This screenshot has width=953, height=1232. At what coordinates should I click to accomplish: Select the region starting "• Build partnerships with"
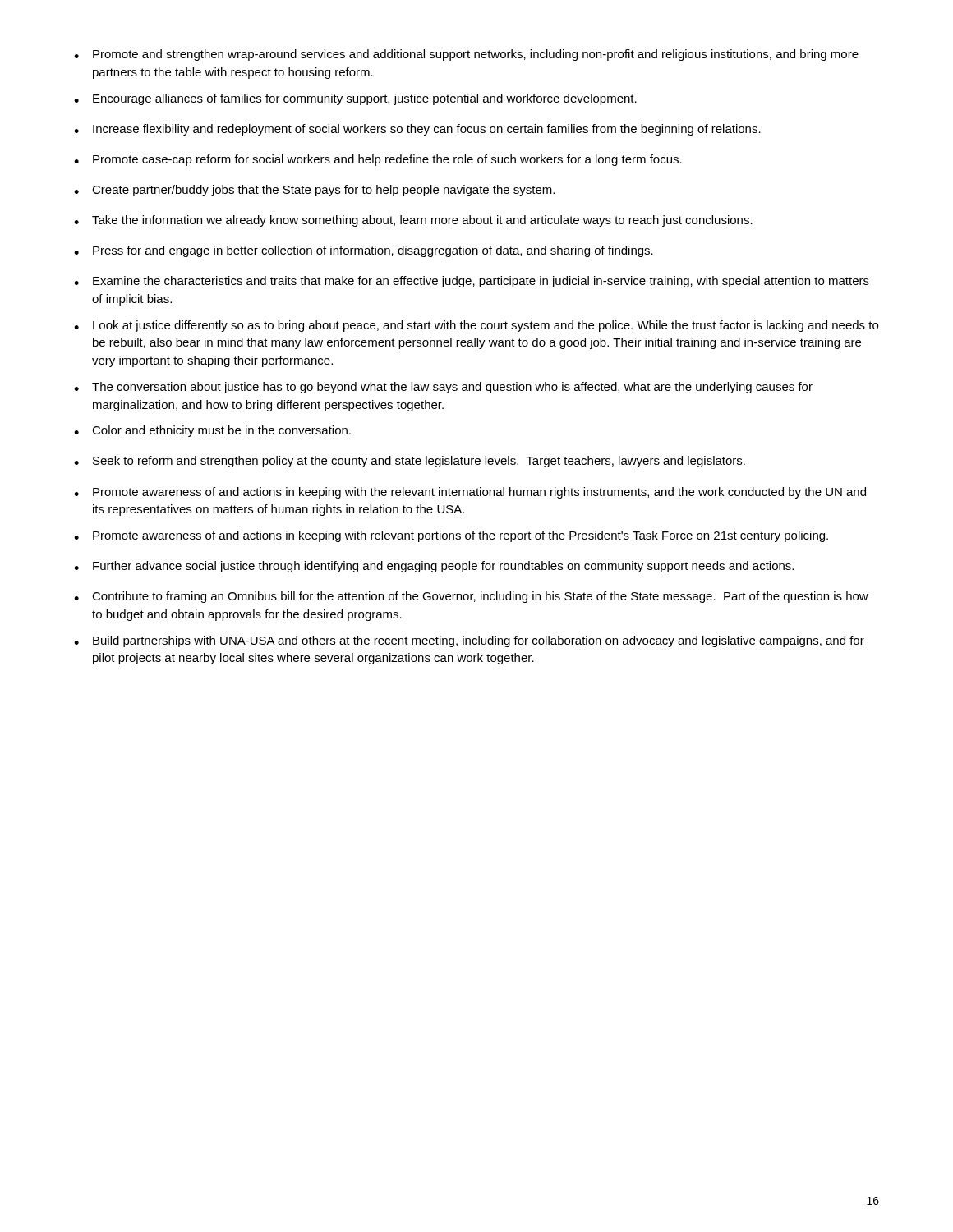[476, 649]
